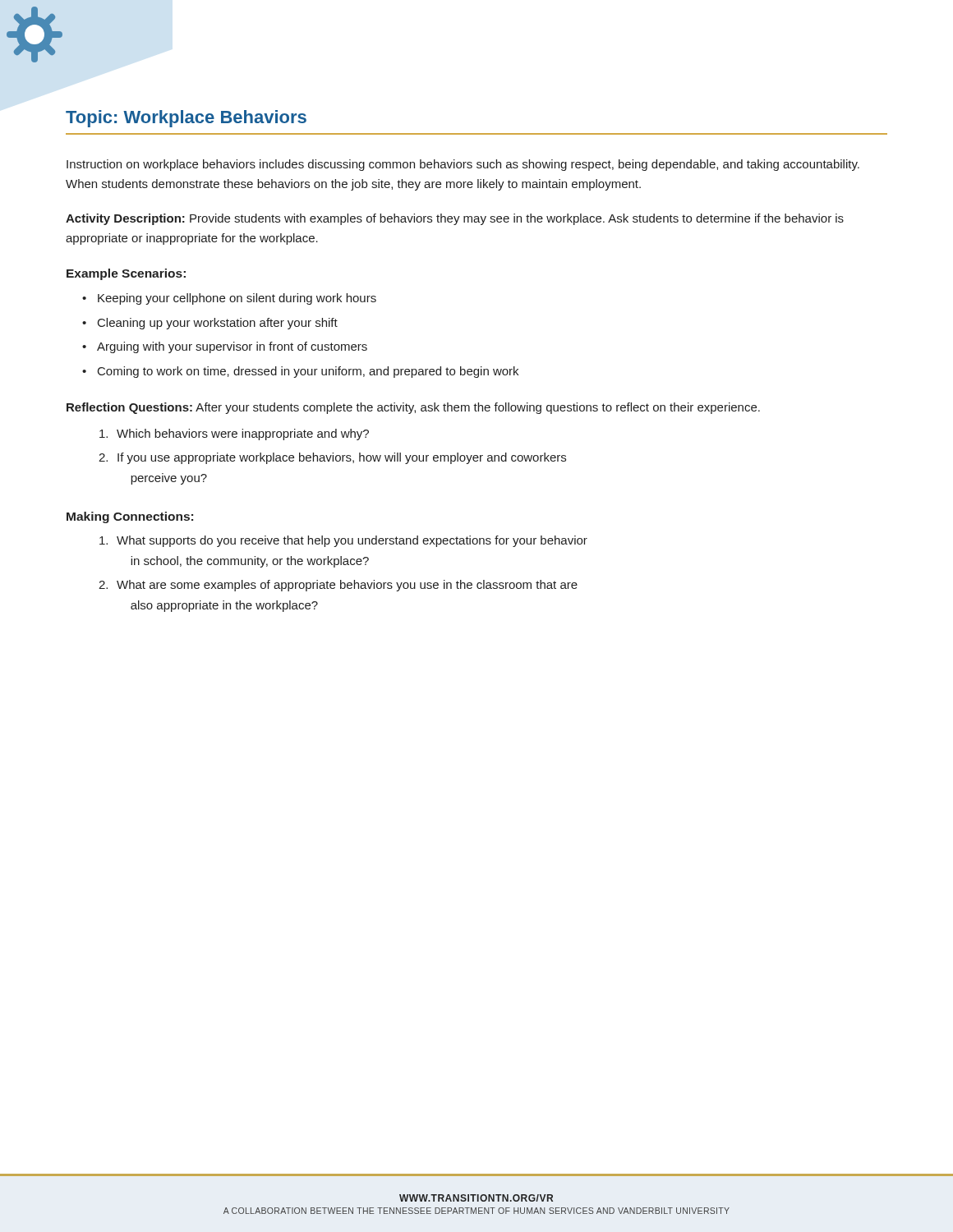953x1232 pixels.
Task: Point to the block beginning "Instruction on workplace behaviors includes discussing common"
Action: click(463, 174)
